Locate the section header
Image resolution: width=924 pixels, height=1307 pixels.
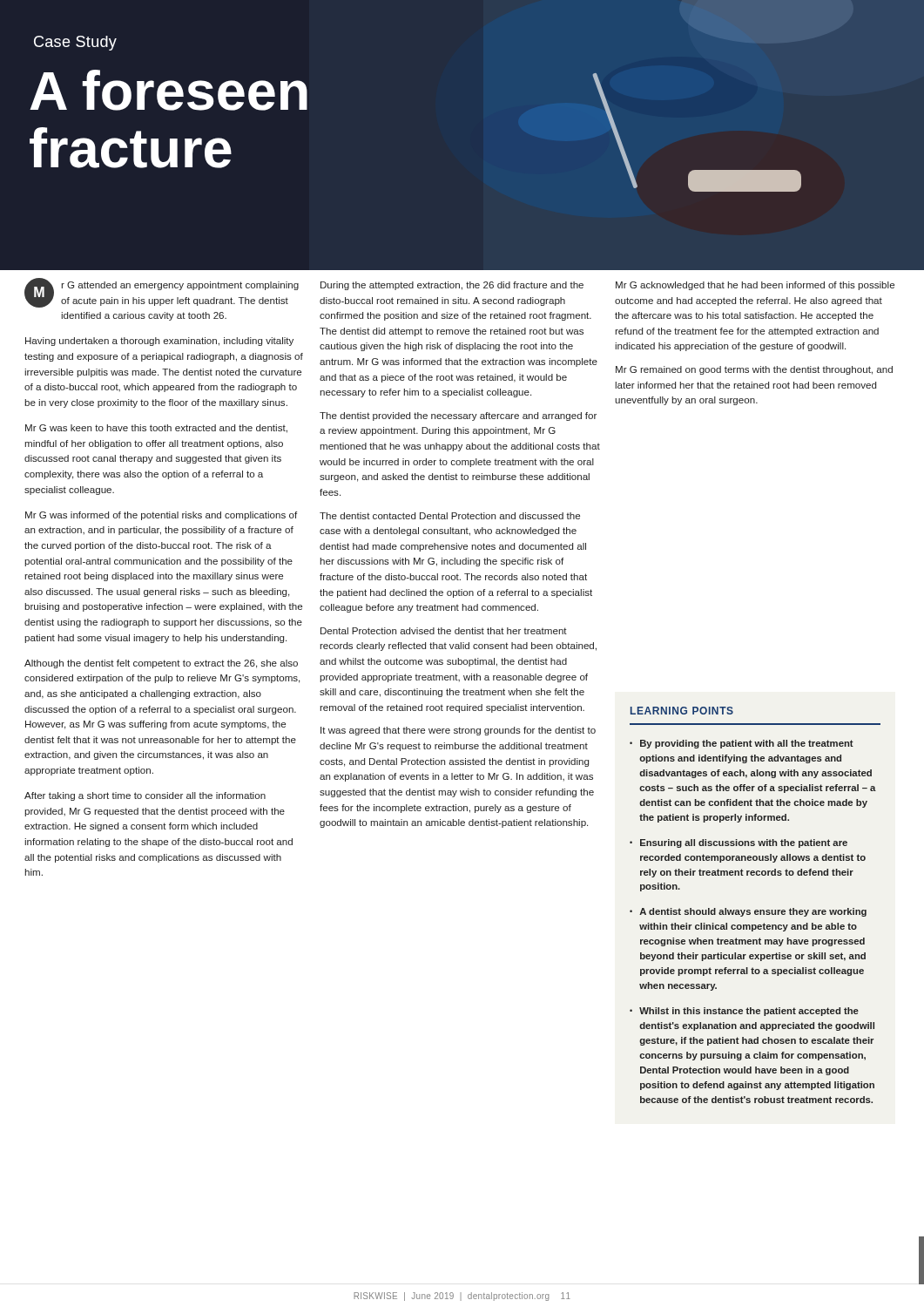point(755,715)
